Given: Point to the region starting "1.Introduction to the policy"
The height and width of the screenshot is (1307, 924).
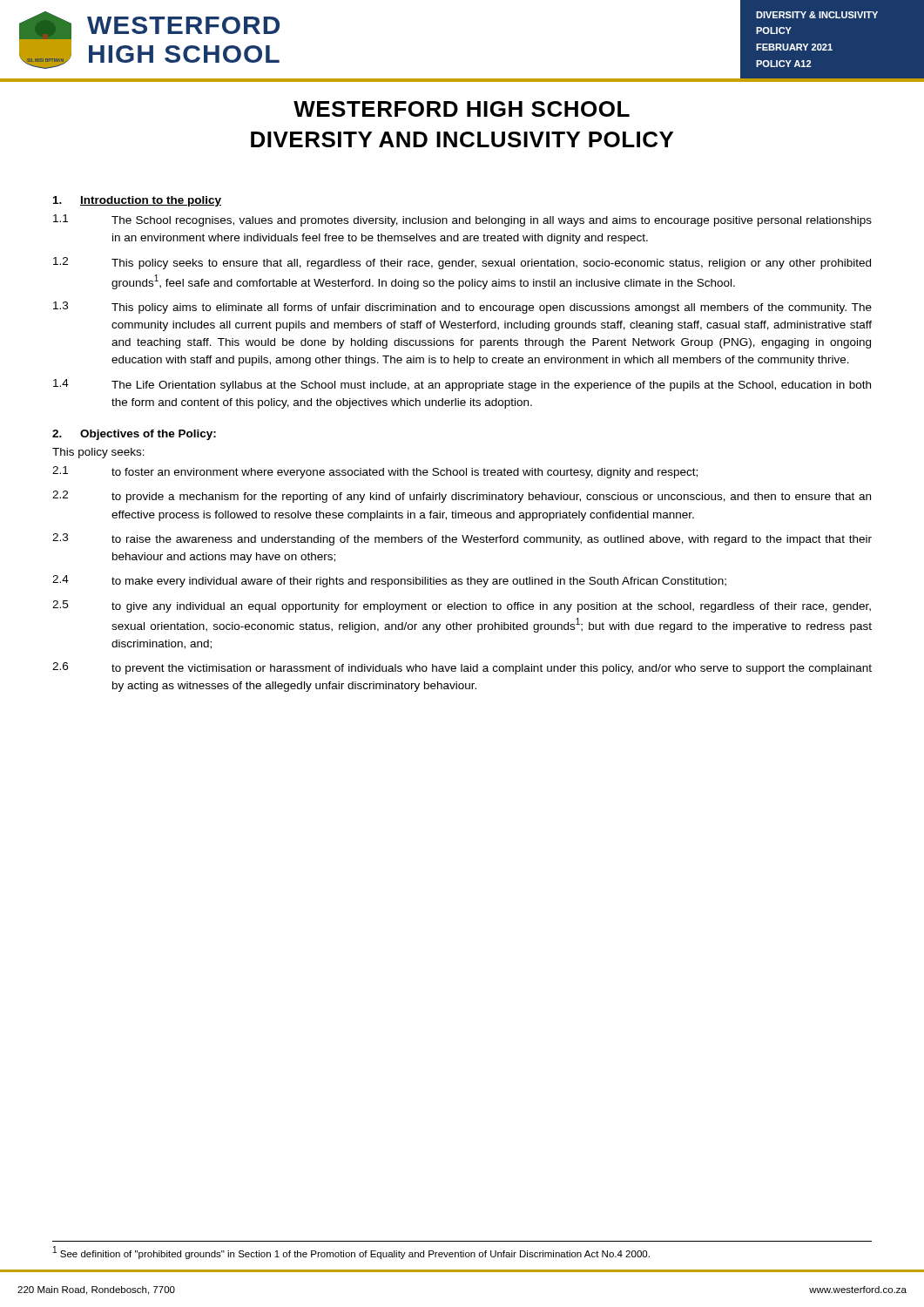Looking at the screenshot, I should tap(137, 200).
